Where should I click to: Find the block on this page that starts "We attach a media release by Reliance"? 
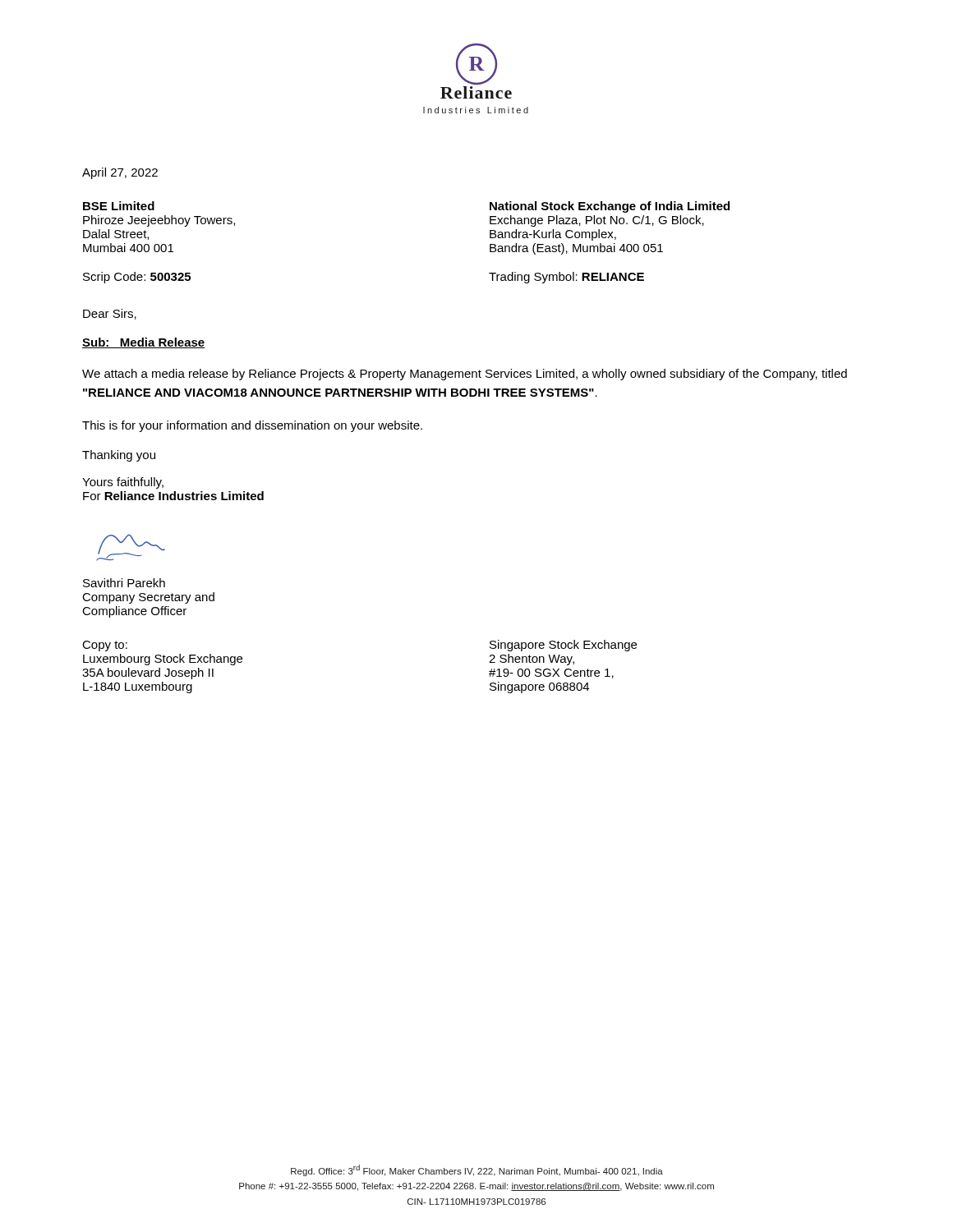(x=465, y=383)
